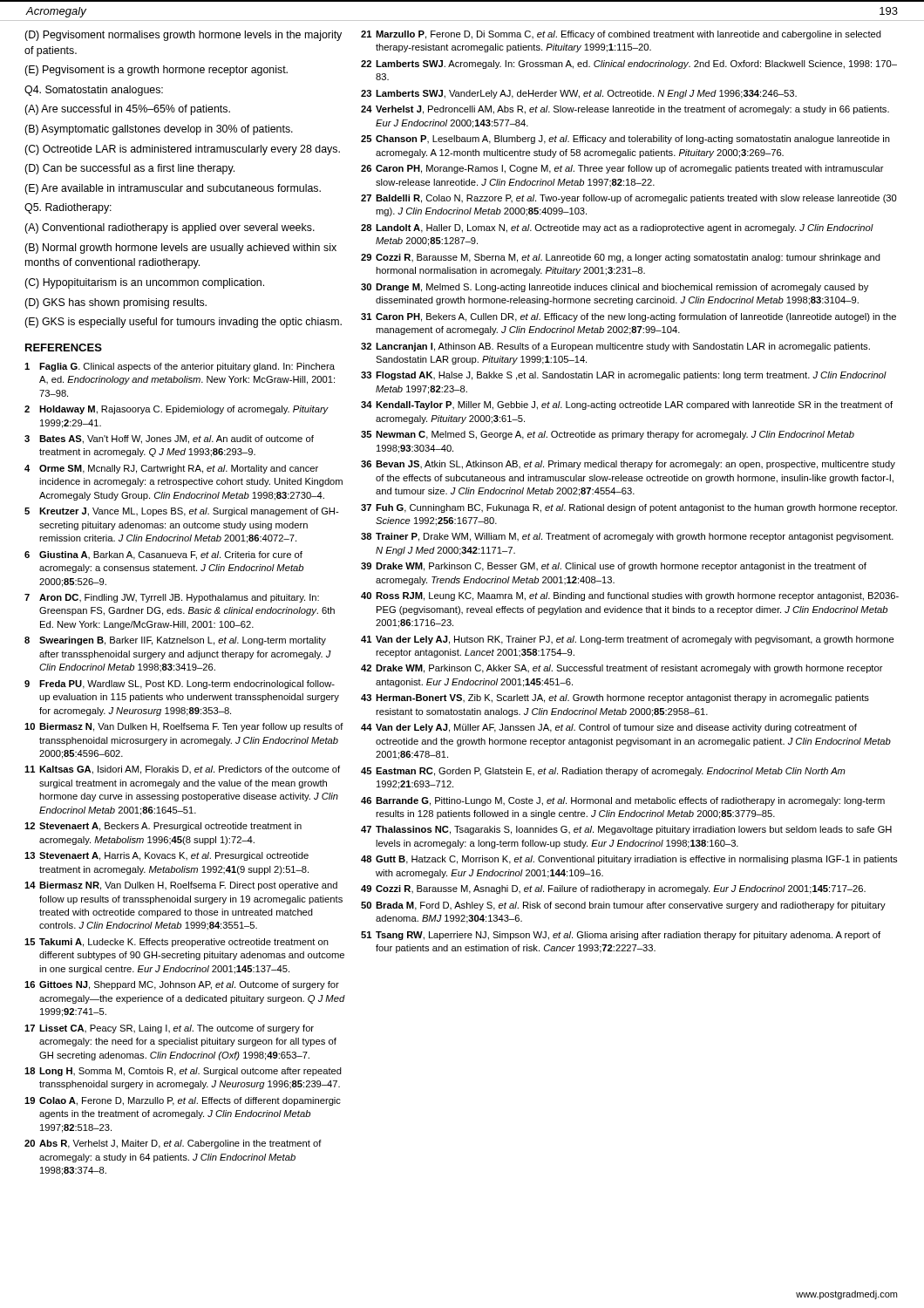The height and width of the screenshot is (1308, 924).
Task: Find the block on this page that starts "44Van der Lely AJ, Müller AF, Janssen"
Action: [x=630, y=742]
